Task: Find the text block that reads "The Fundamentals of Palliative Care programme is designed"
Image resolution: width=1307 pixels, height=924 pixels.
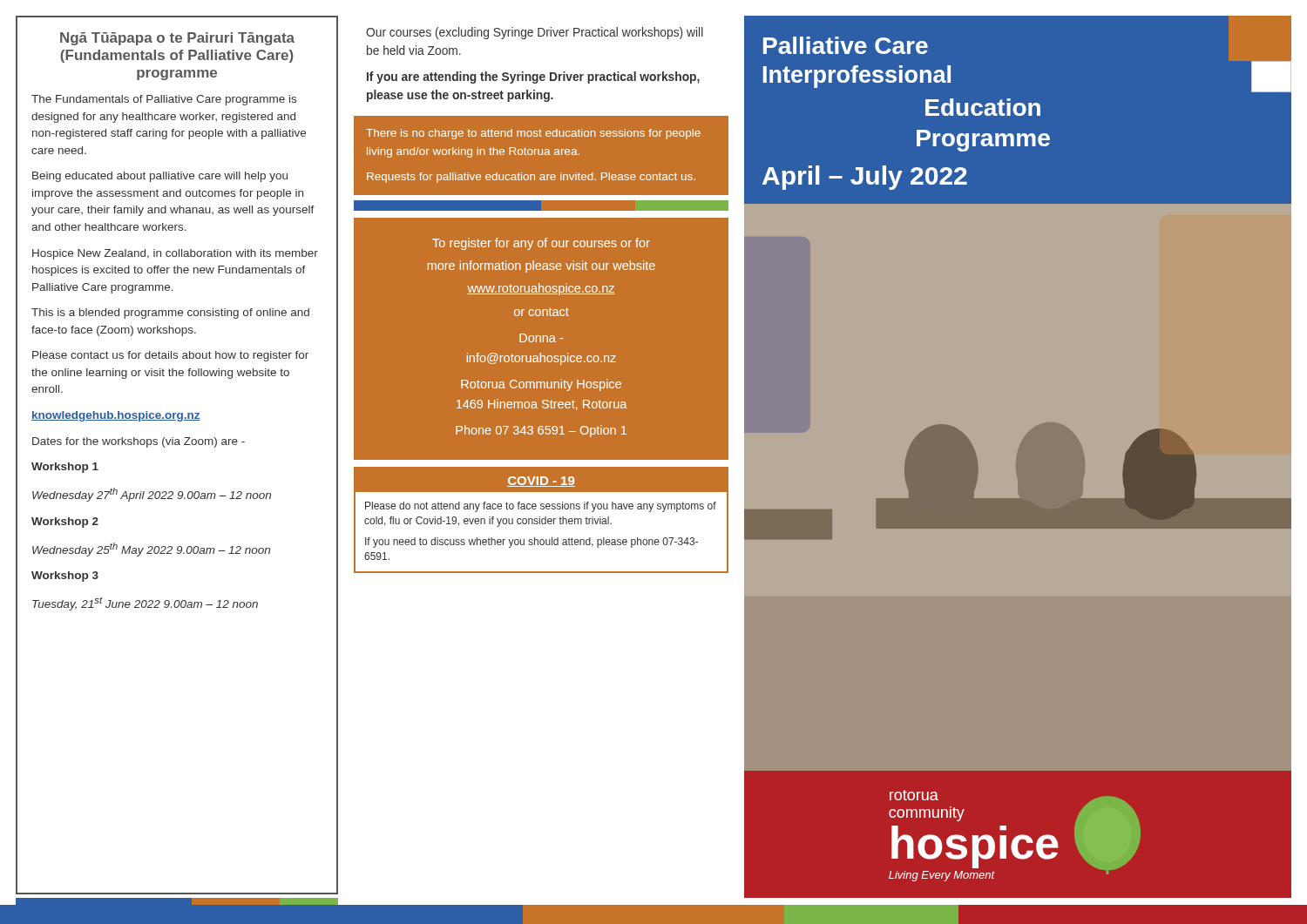Action: pos(177,125)
